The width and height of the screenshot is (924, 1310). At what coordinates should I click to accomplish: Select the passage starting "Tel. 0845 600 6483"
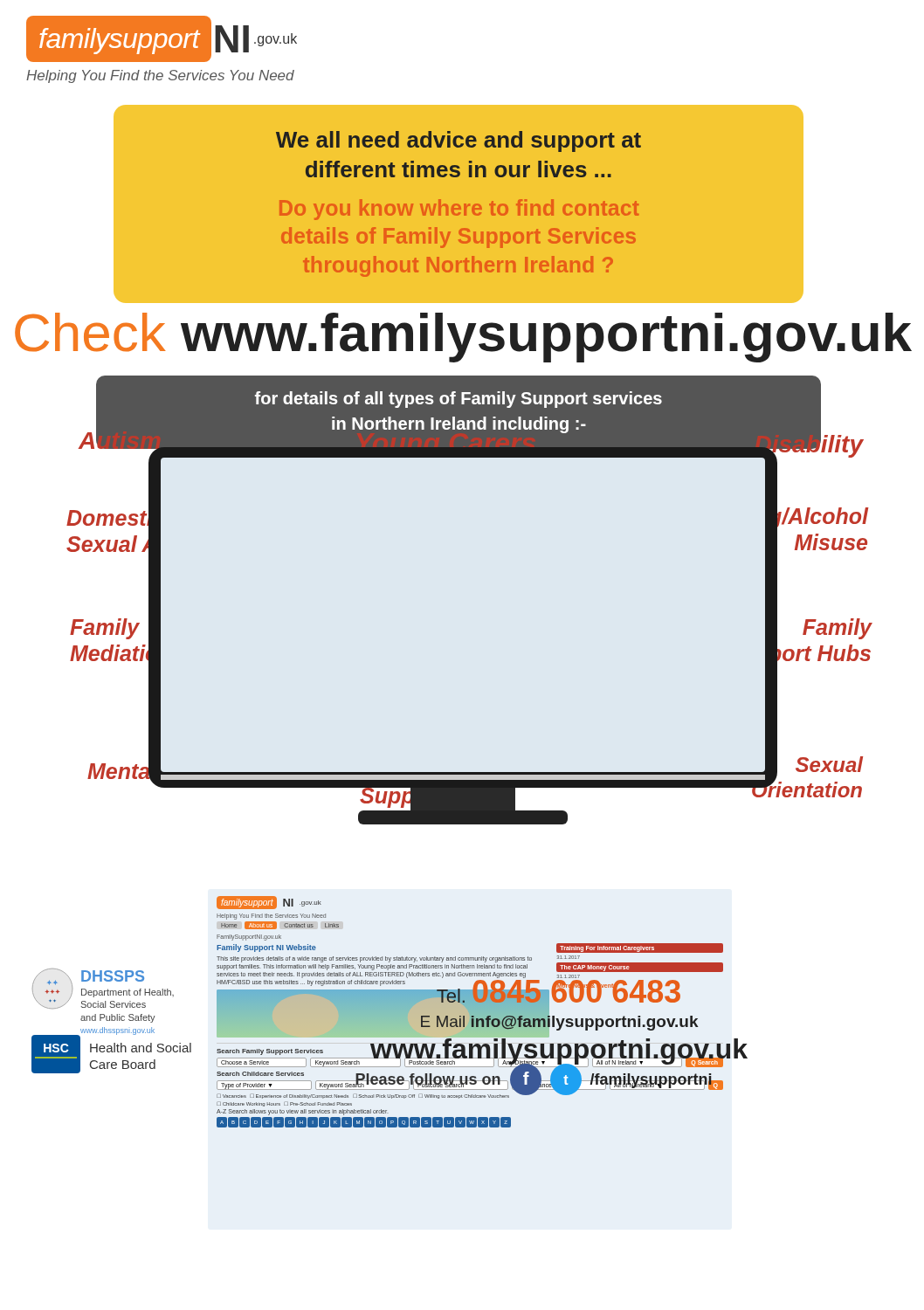(559, 1020)
